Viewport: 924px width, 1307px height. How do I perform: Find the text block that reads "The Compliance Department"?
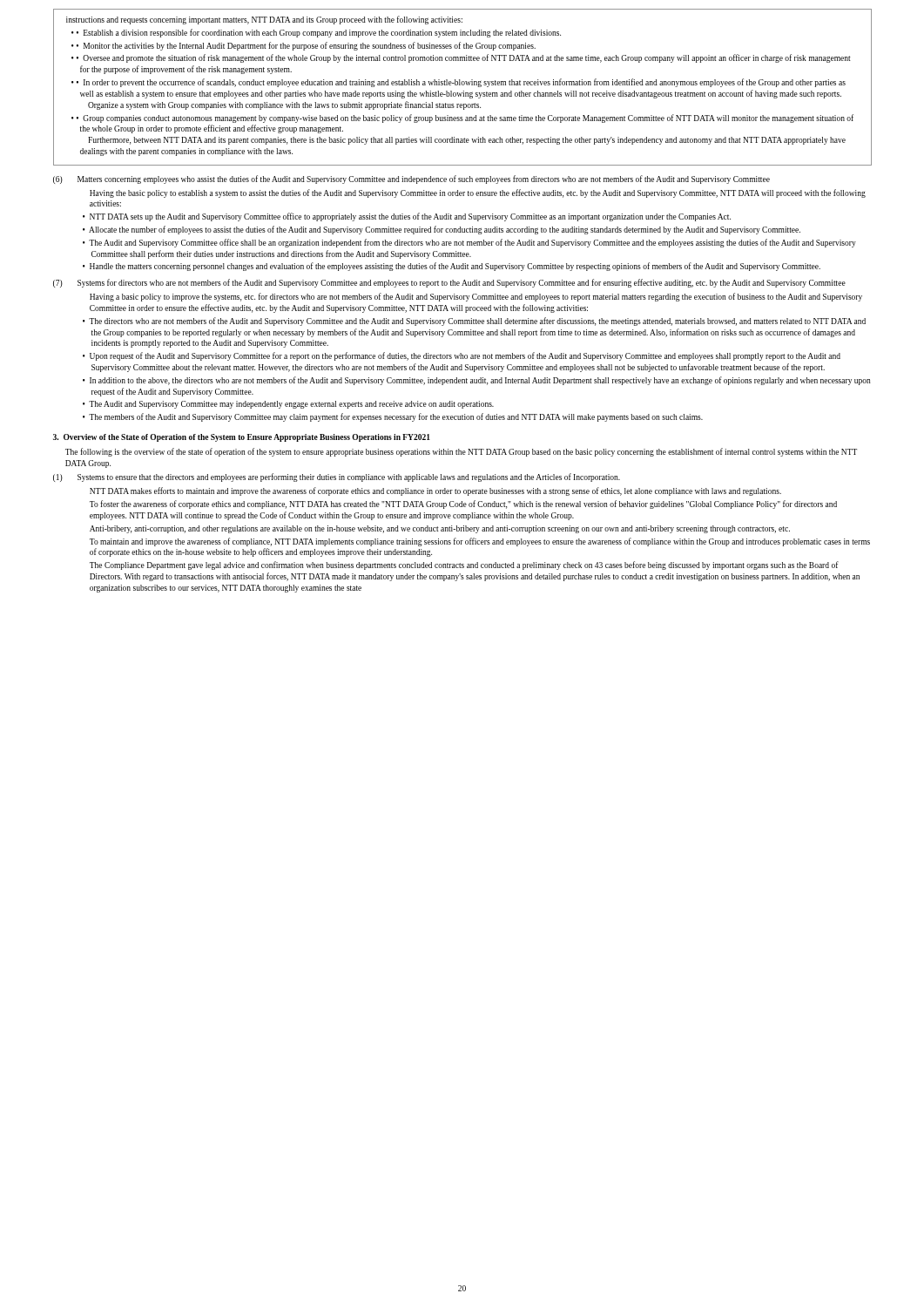(x=475, y=577)
